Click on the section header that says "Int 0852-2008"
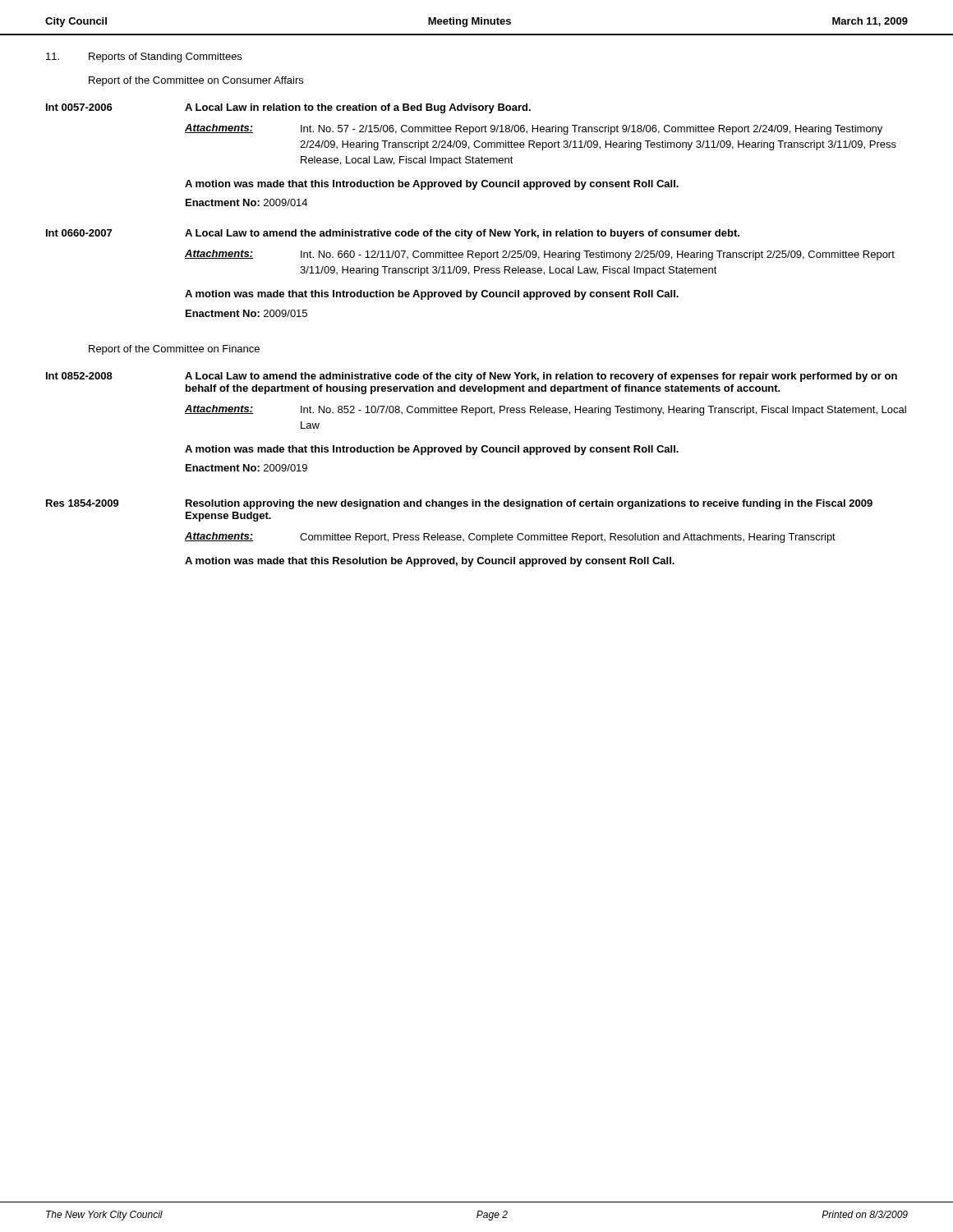The image size is (953, 1232). [79, 376]
